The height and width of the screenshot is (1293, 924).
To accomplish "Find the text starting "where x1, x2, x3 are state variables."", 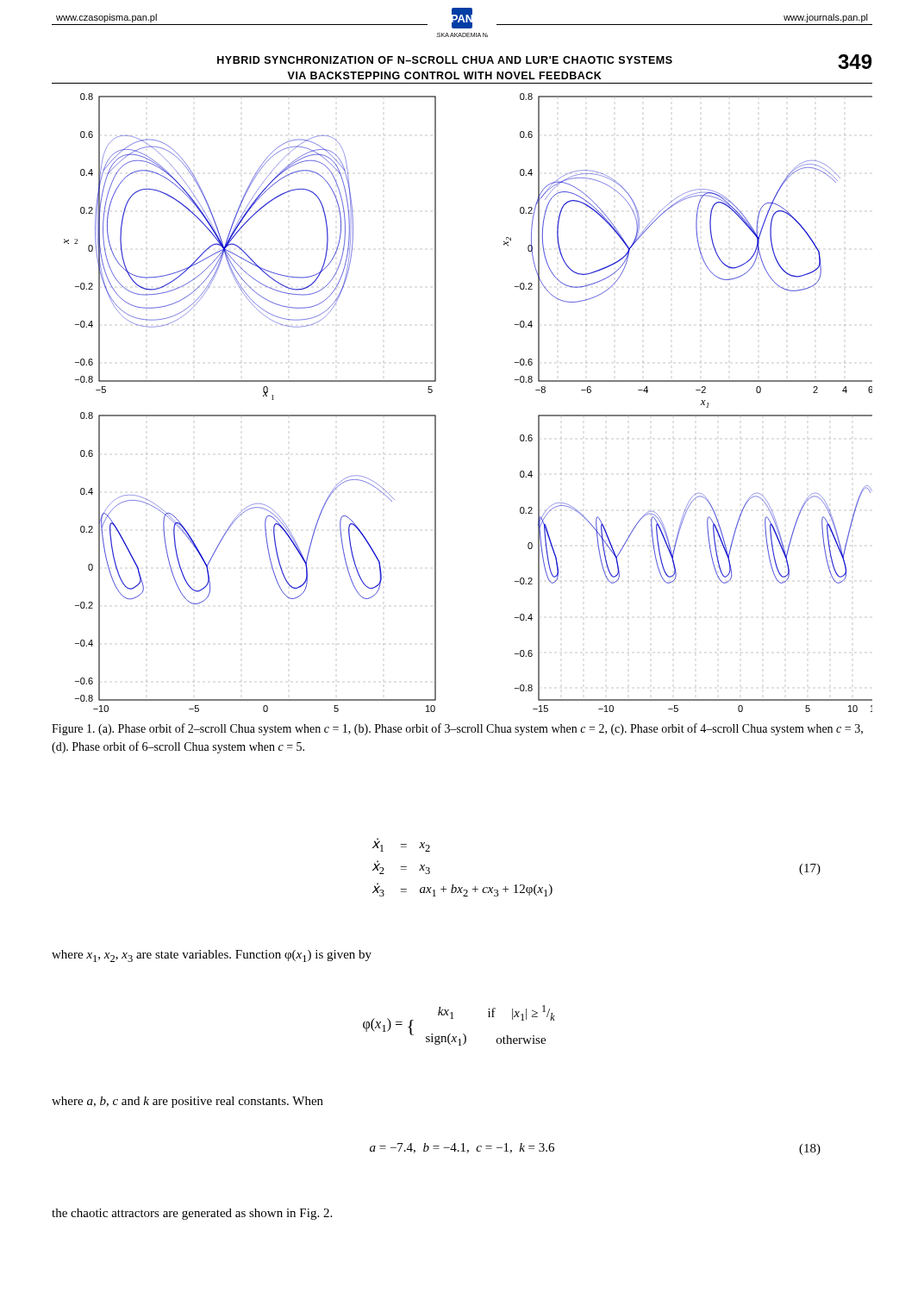I will point(212,956).
